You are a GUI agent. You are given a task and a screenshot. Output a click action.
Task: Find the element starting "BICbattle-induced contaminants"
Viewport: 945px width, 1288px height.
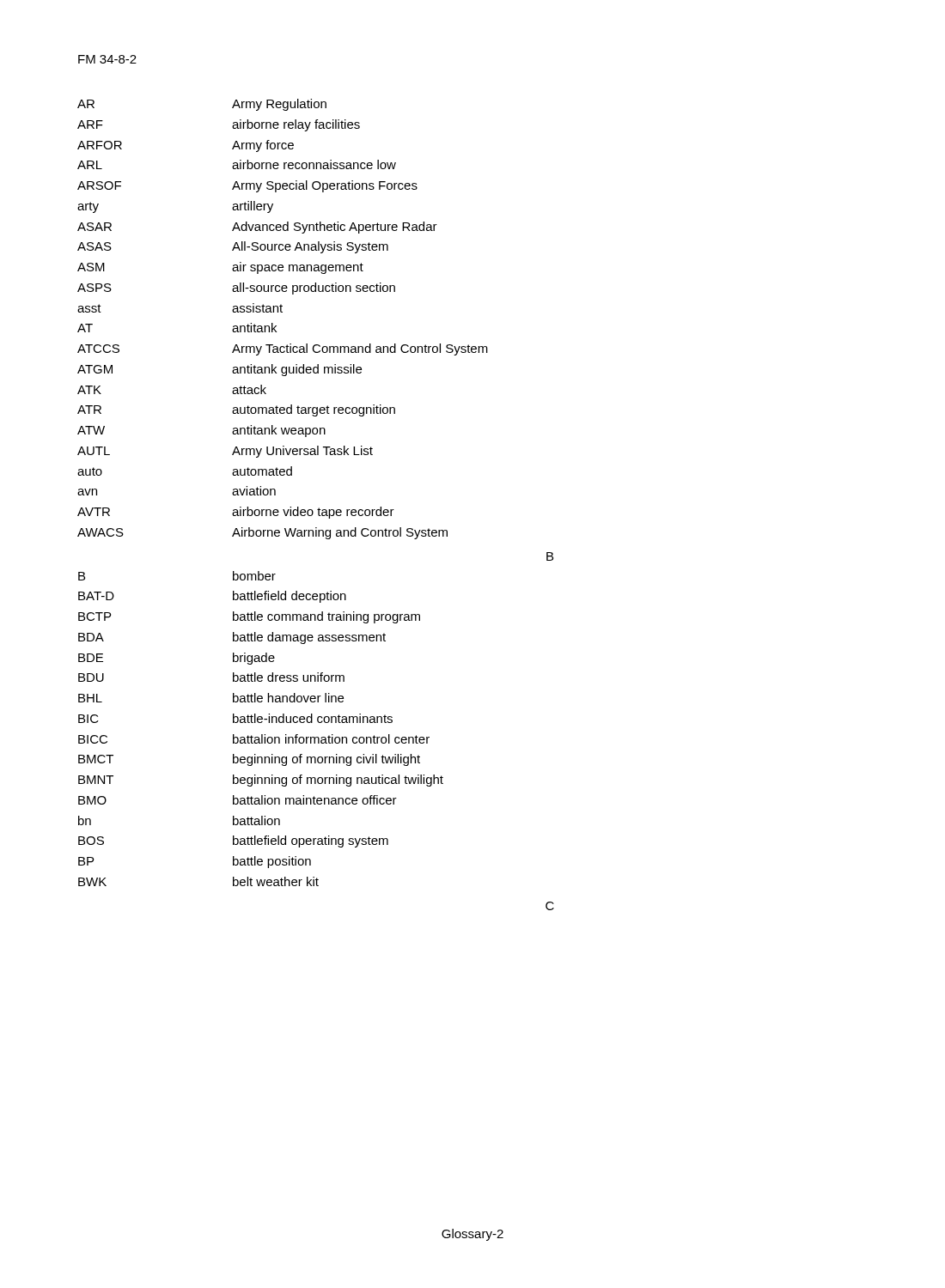[x=235, y=718]
